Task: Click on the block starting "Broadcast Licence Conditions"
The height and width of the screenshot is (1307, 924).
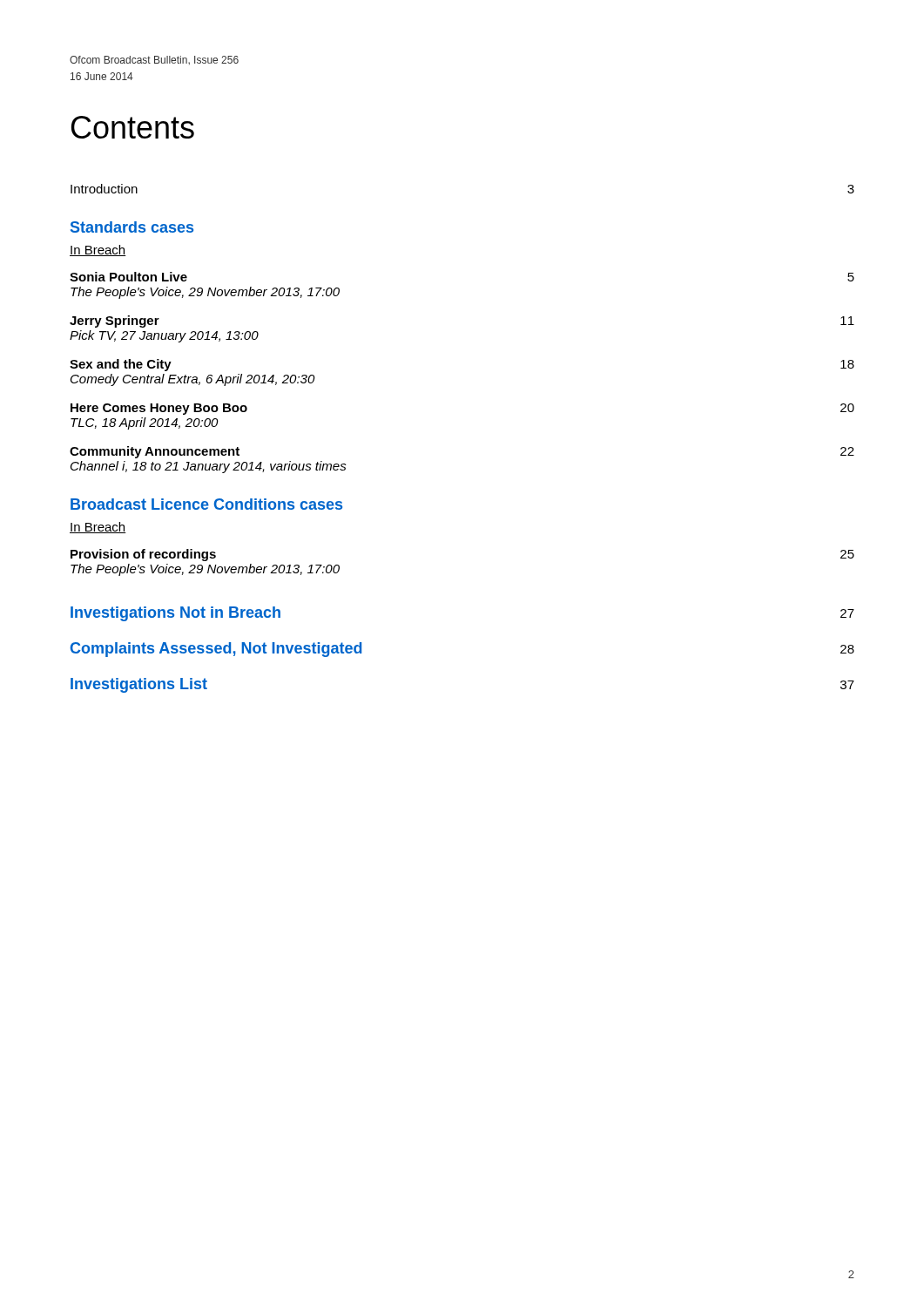Action: tap(206, 505)
